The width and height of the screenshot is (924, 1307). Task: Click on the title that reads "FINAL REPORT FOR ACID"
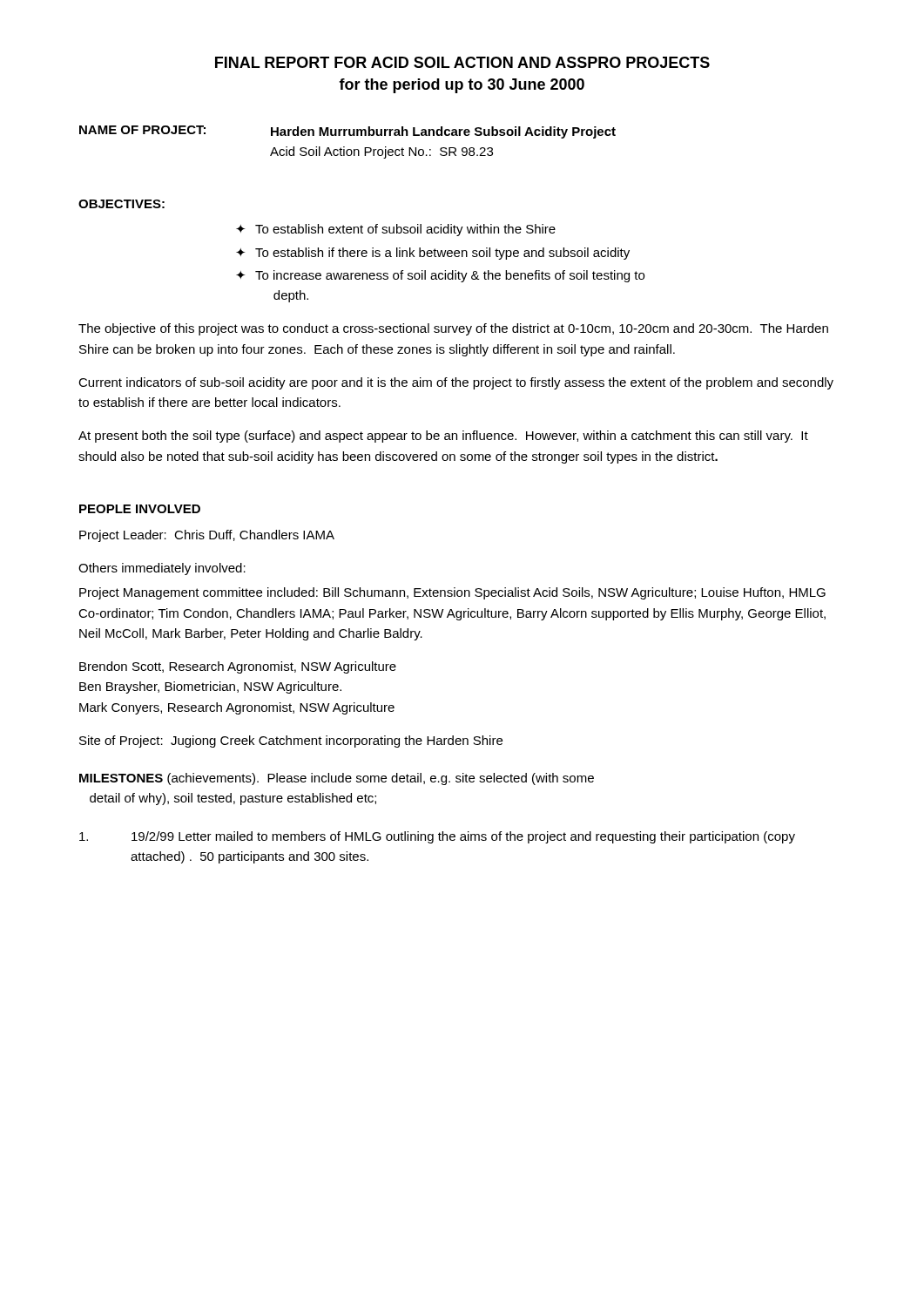click(x=462, y=74)
